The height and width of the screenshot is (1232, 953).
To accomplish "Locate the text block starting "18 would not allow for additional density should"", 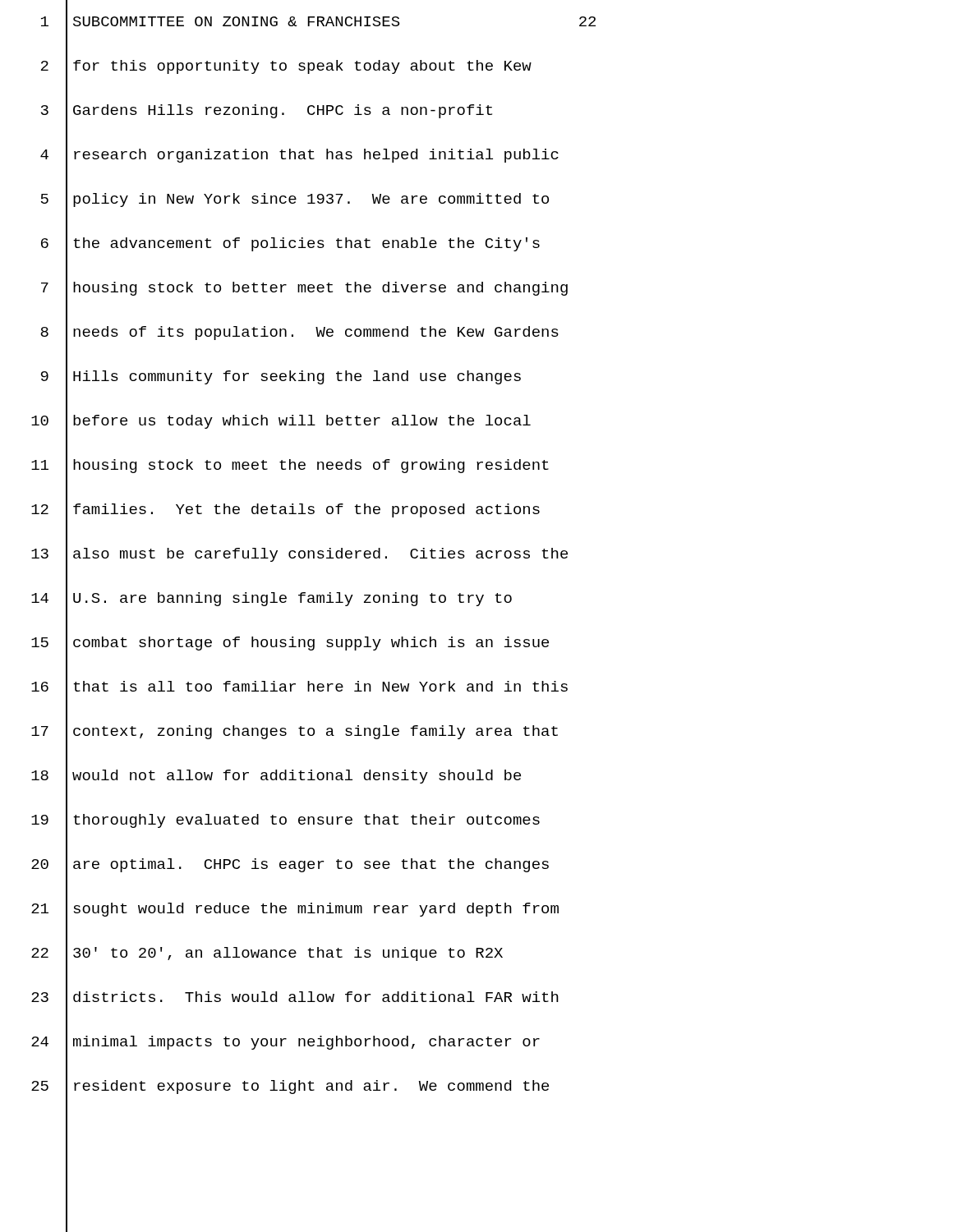I will click(x=261, y=776).
